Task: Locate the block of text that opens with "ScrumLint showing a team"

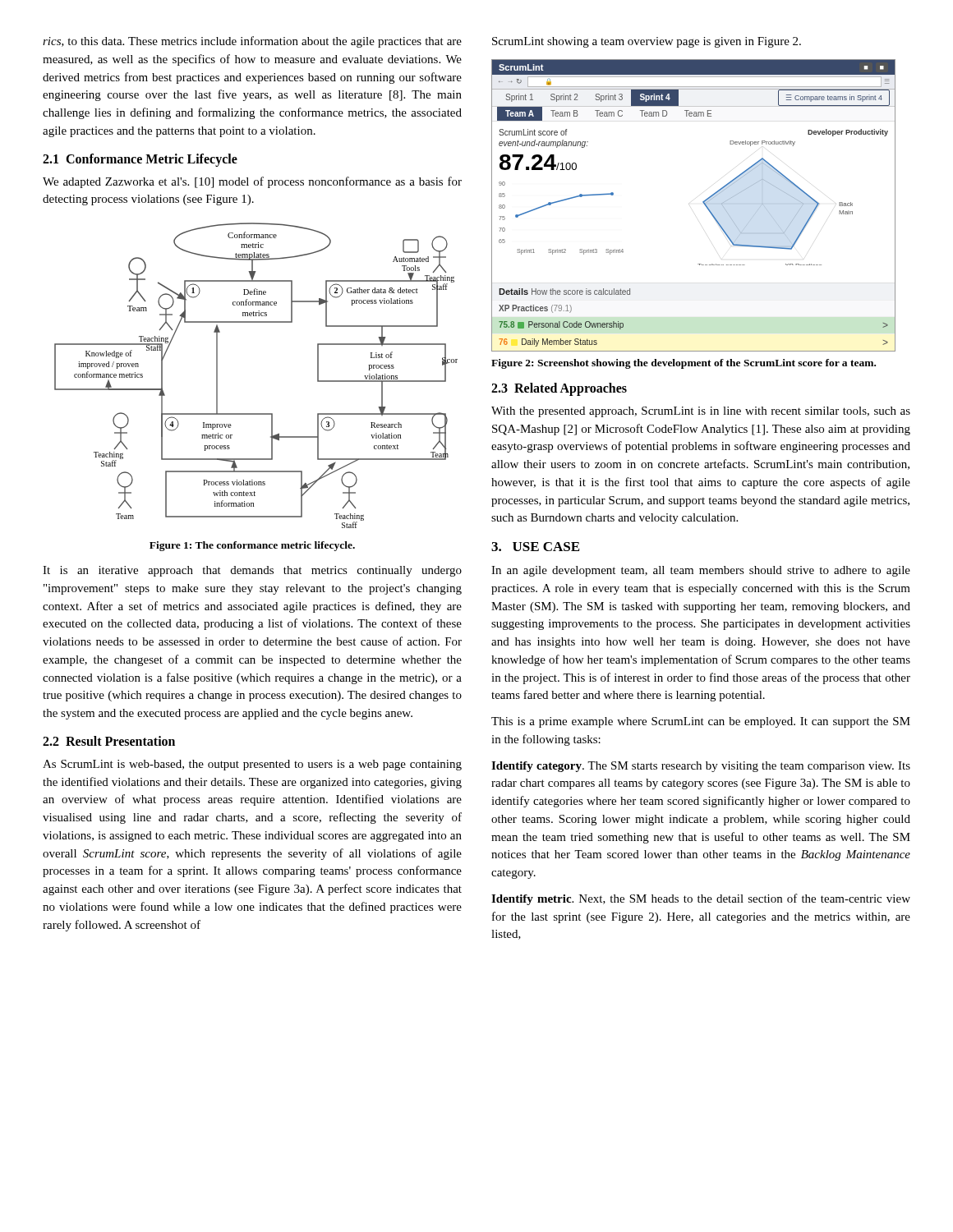Action: coord(701,42)
